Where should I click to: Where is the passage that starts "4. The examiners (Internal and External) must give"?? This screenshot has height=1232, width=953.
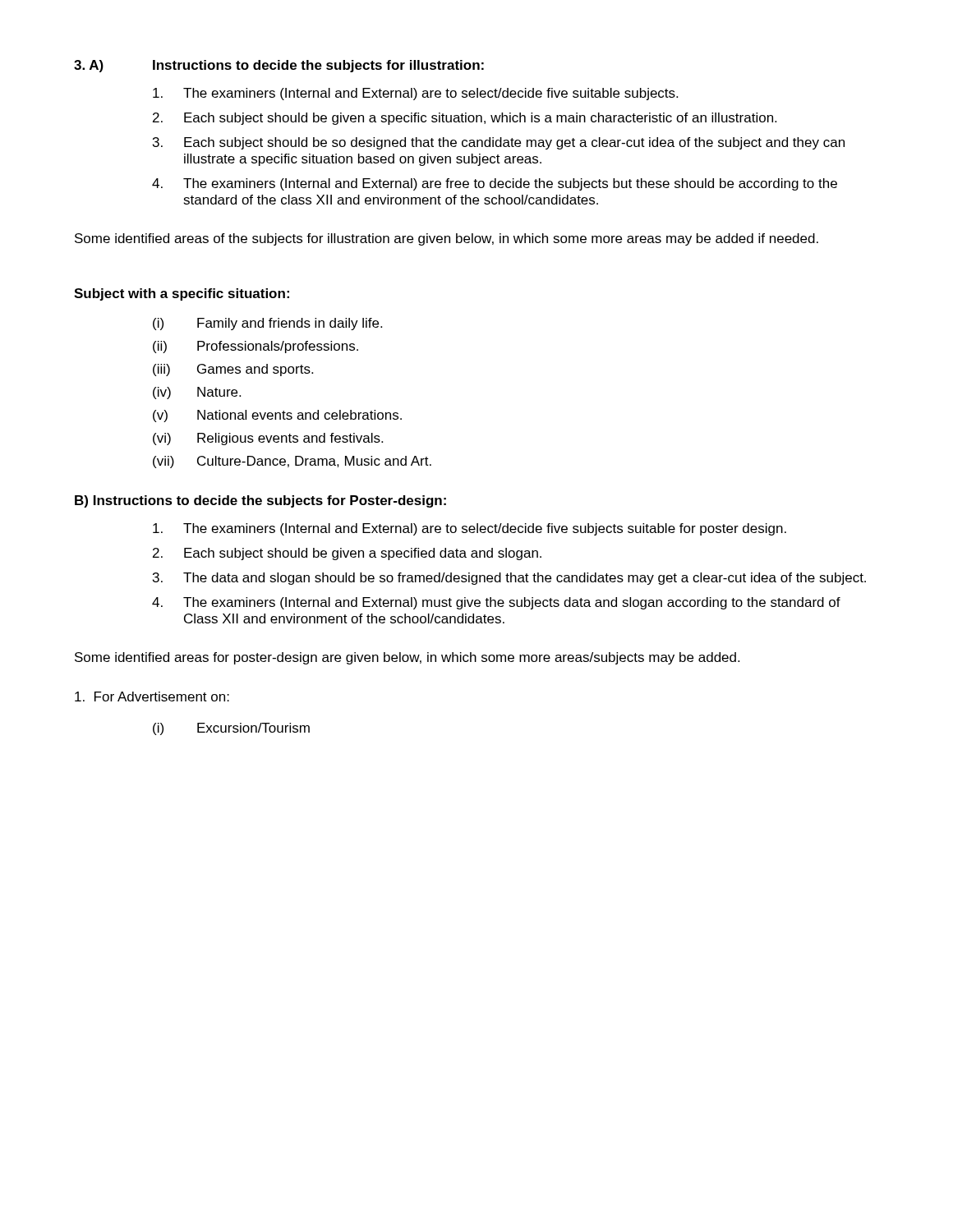(511, 611)
